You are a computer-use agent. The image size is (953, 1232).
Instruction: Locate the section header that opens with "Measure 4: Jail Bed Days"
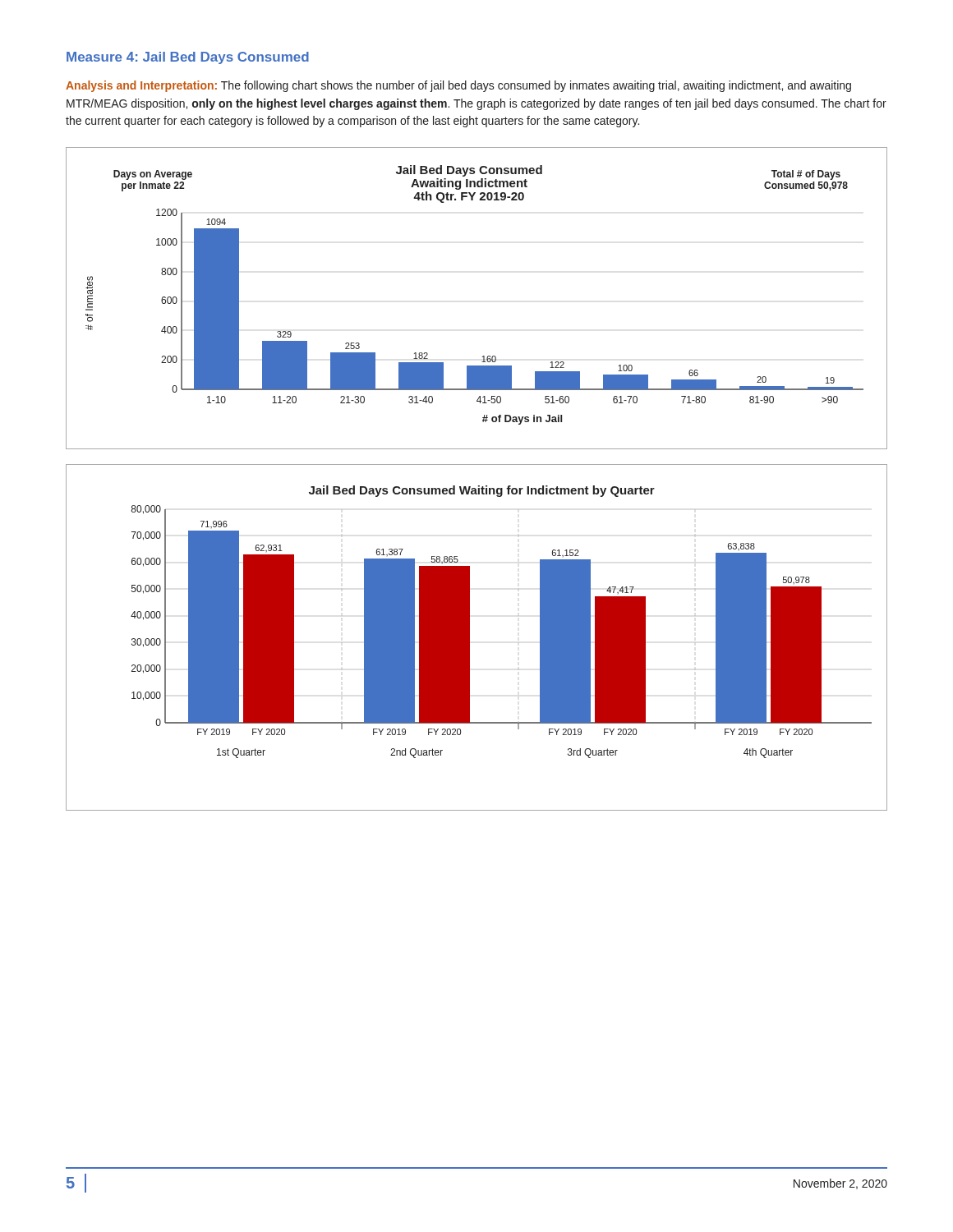pyautogui.click(x=188, y=57)
